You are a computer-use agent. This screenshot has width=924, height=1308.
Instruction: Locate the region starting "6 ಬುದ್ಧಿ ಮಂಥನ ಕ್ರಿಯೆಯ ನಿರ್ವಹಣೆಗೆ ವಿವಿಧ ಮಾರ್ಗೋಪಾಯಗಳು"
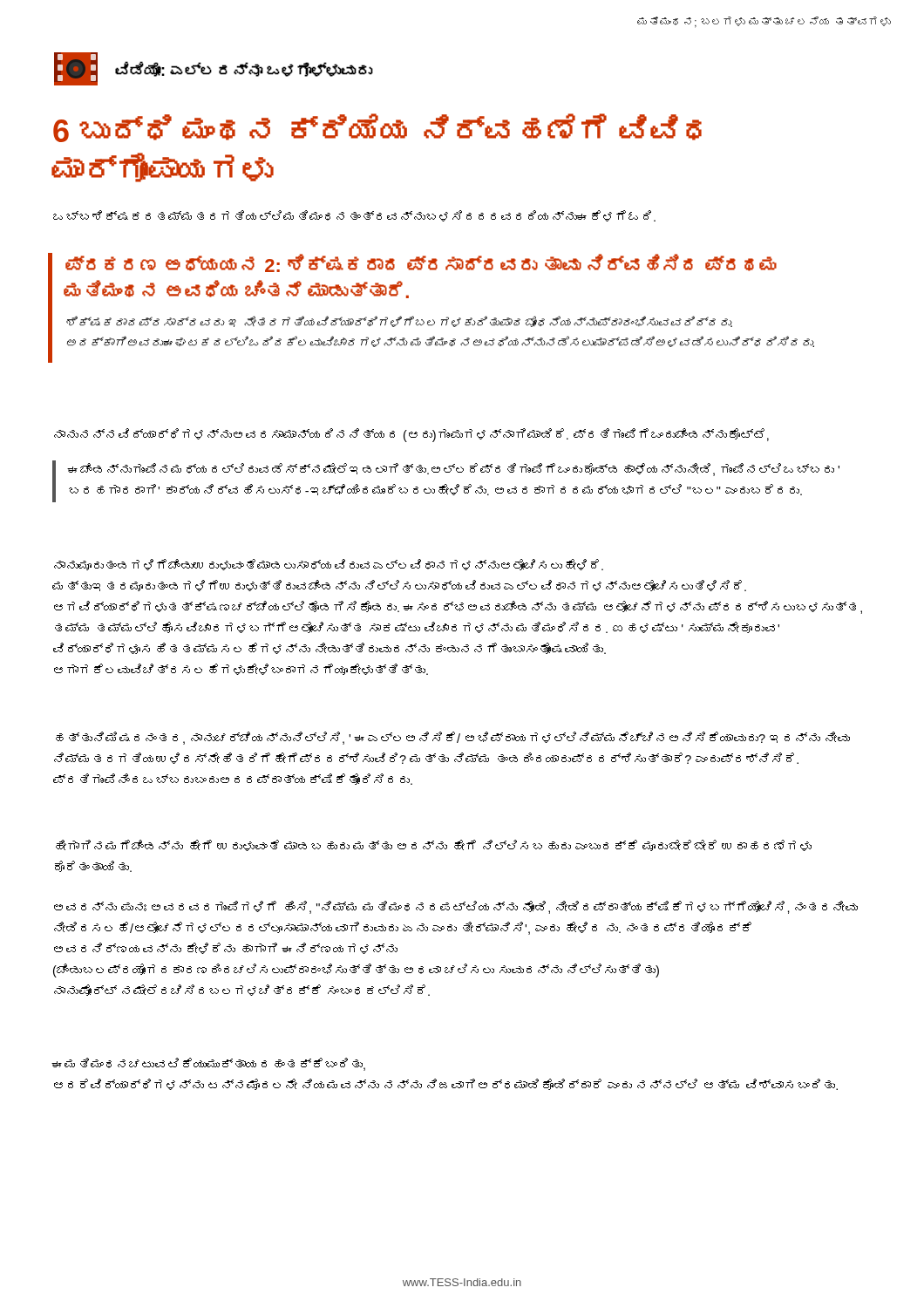point(383,151)
